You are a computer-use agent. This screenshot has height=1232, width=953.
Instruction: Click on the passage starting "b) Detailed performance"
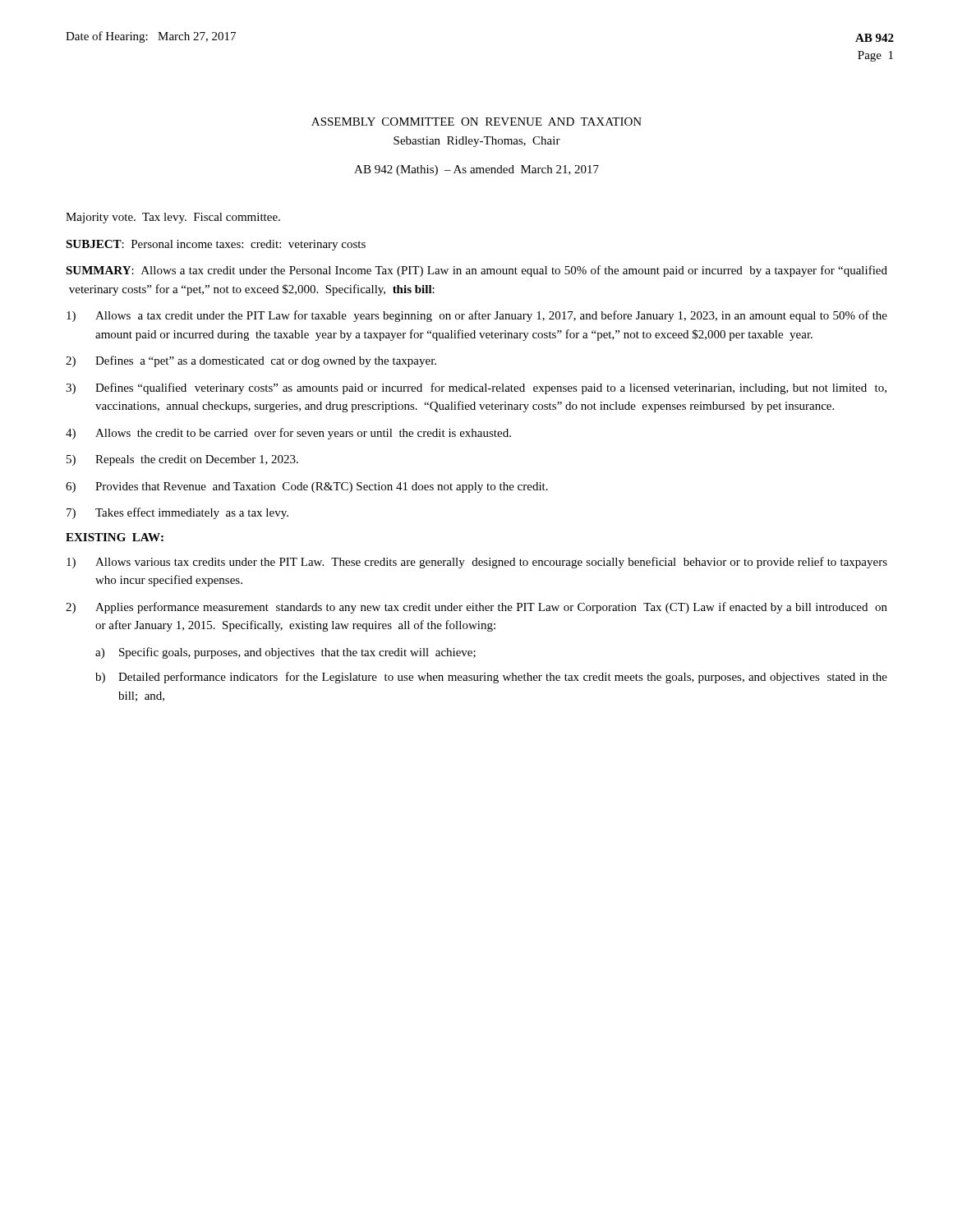tap(491, 686)
